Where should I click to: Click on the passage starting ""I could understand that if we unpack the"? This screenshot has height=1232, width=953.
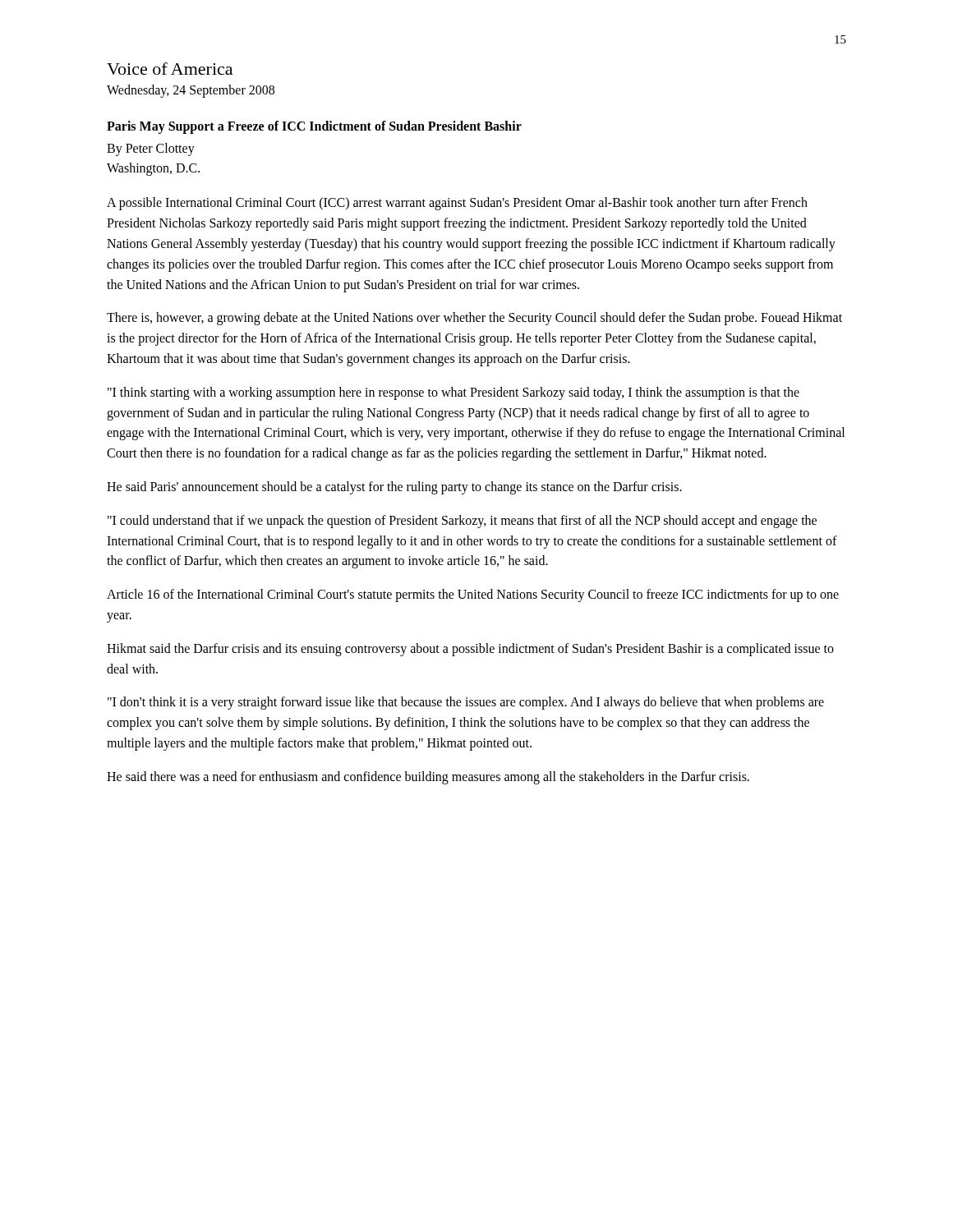[472, 540]
